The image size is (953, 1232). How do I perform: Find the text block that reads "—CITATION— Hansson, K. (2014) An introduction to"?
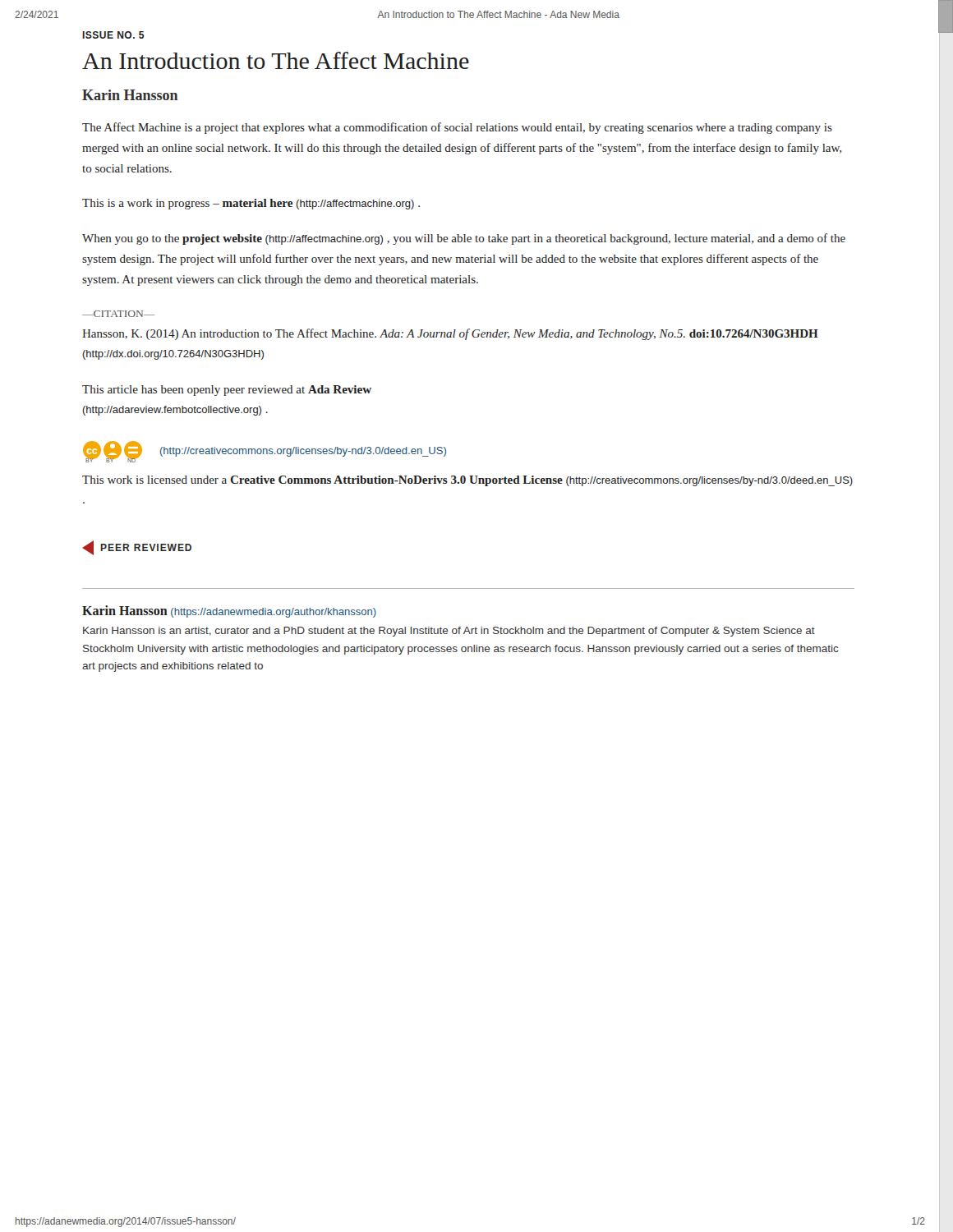pyautogui.click(x=468, y=335)
